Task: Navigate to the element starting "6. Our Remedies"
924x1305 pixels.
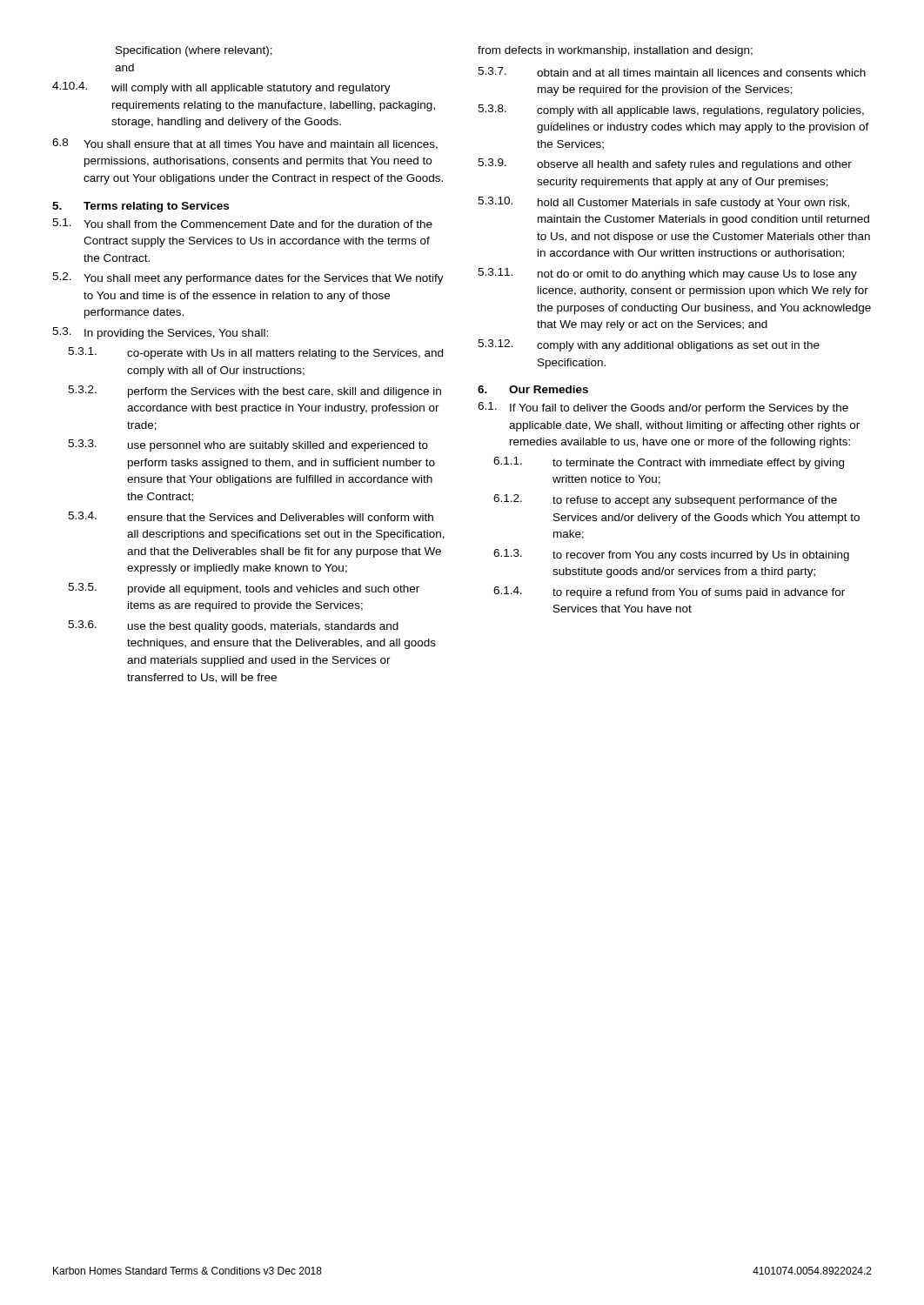Action: [533, 389]
